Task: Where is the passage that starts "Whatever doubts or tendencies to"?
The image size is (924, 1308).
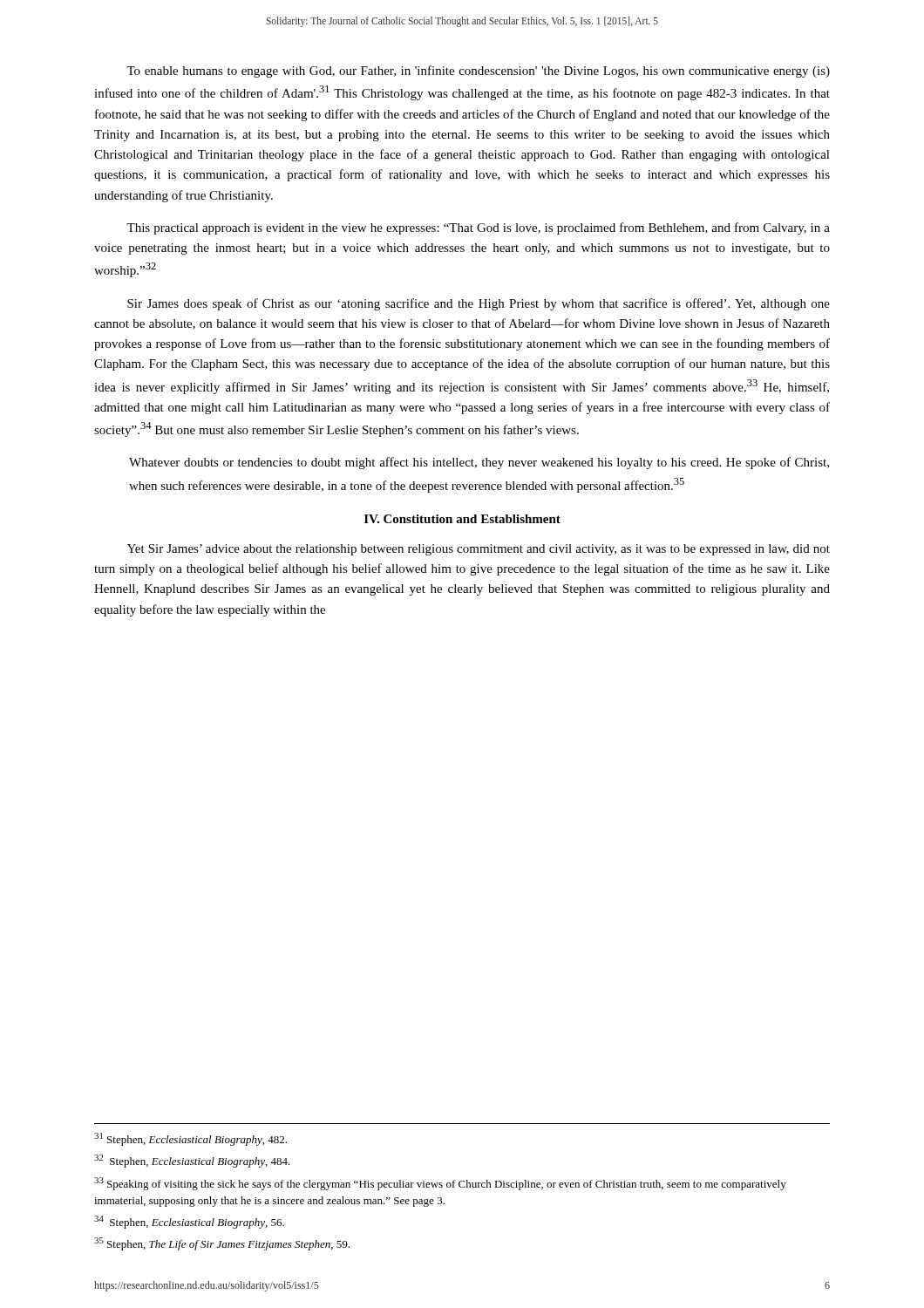Action: pos(479,474)
